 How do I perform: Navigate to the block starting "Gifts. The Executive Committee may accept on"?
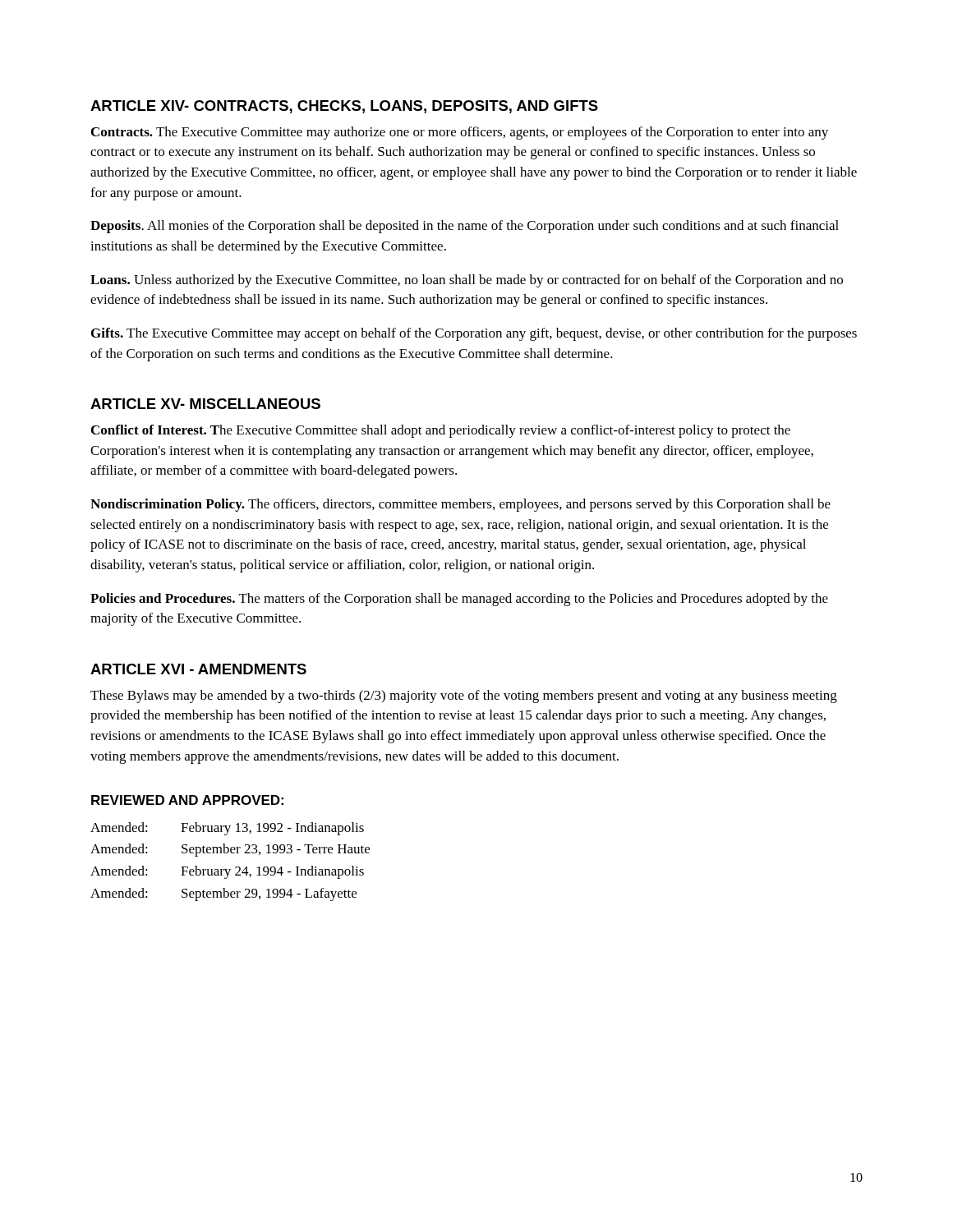click(474, 343)
